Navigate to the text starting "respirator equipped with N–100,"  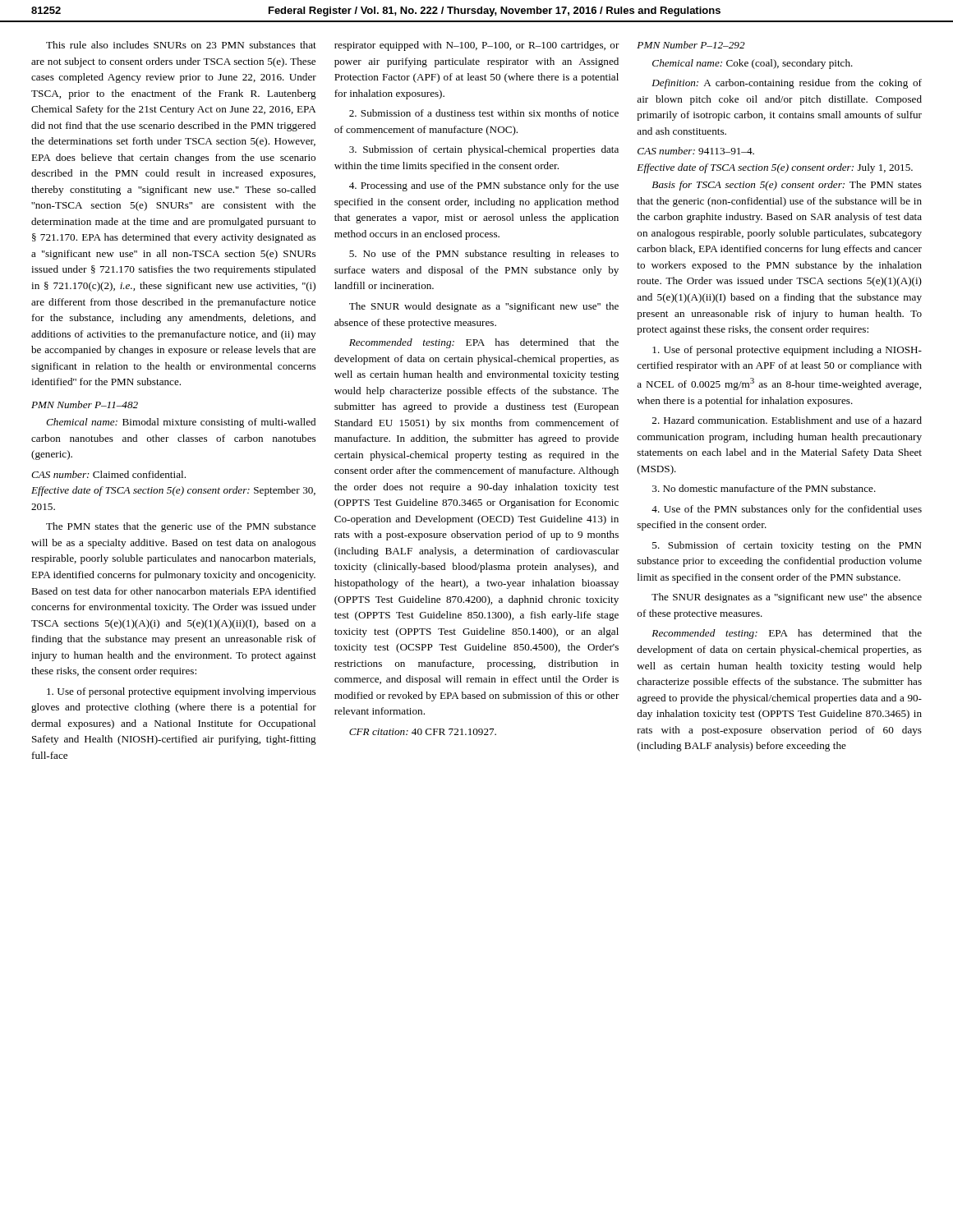click(476, 388)
